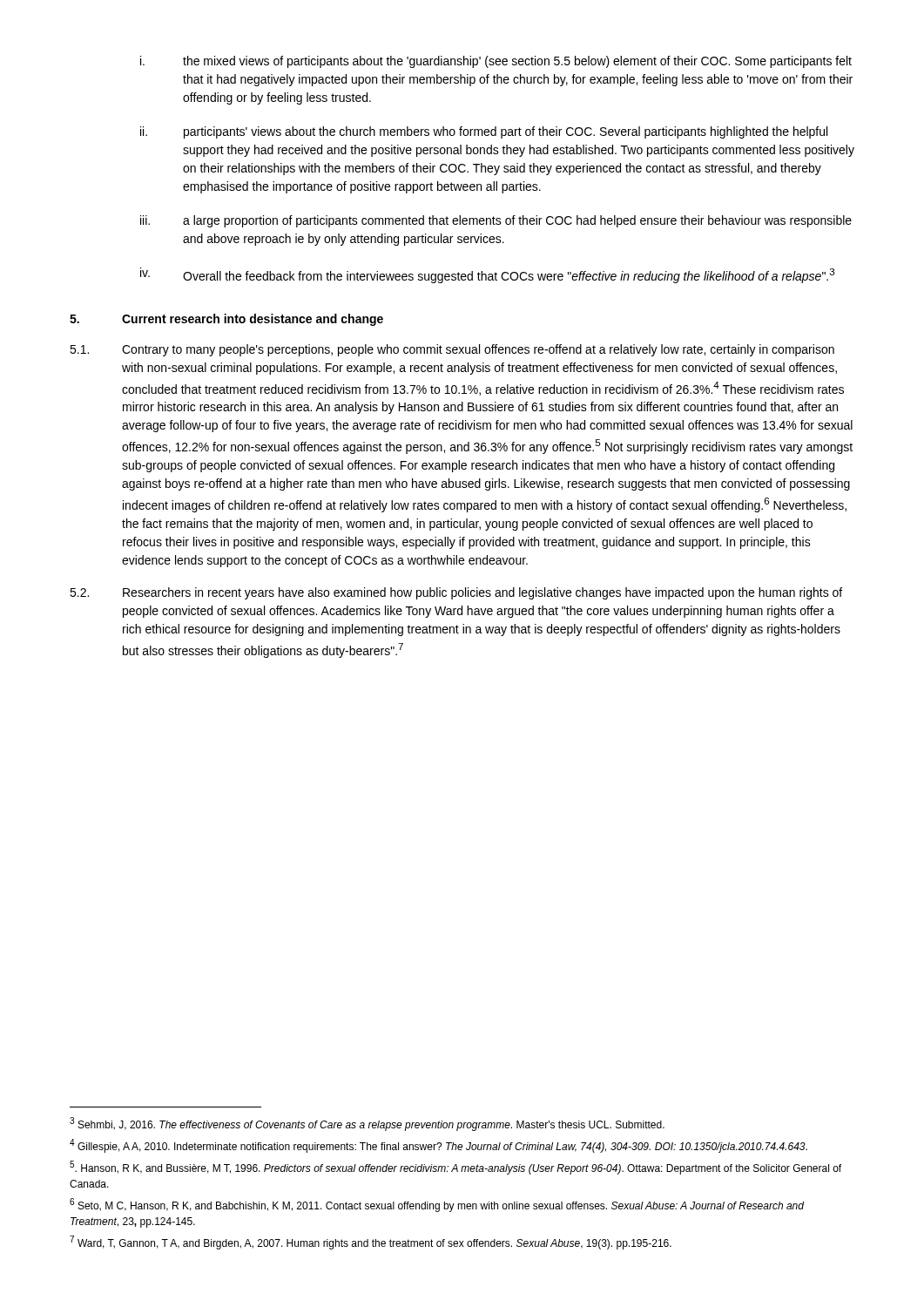Point to the block beginning "iii. a large proportion of participants"

click(497, 230)
